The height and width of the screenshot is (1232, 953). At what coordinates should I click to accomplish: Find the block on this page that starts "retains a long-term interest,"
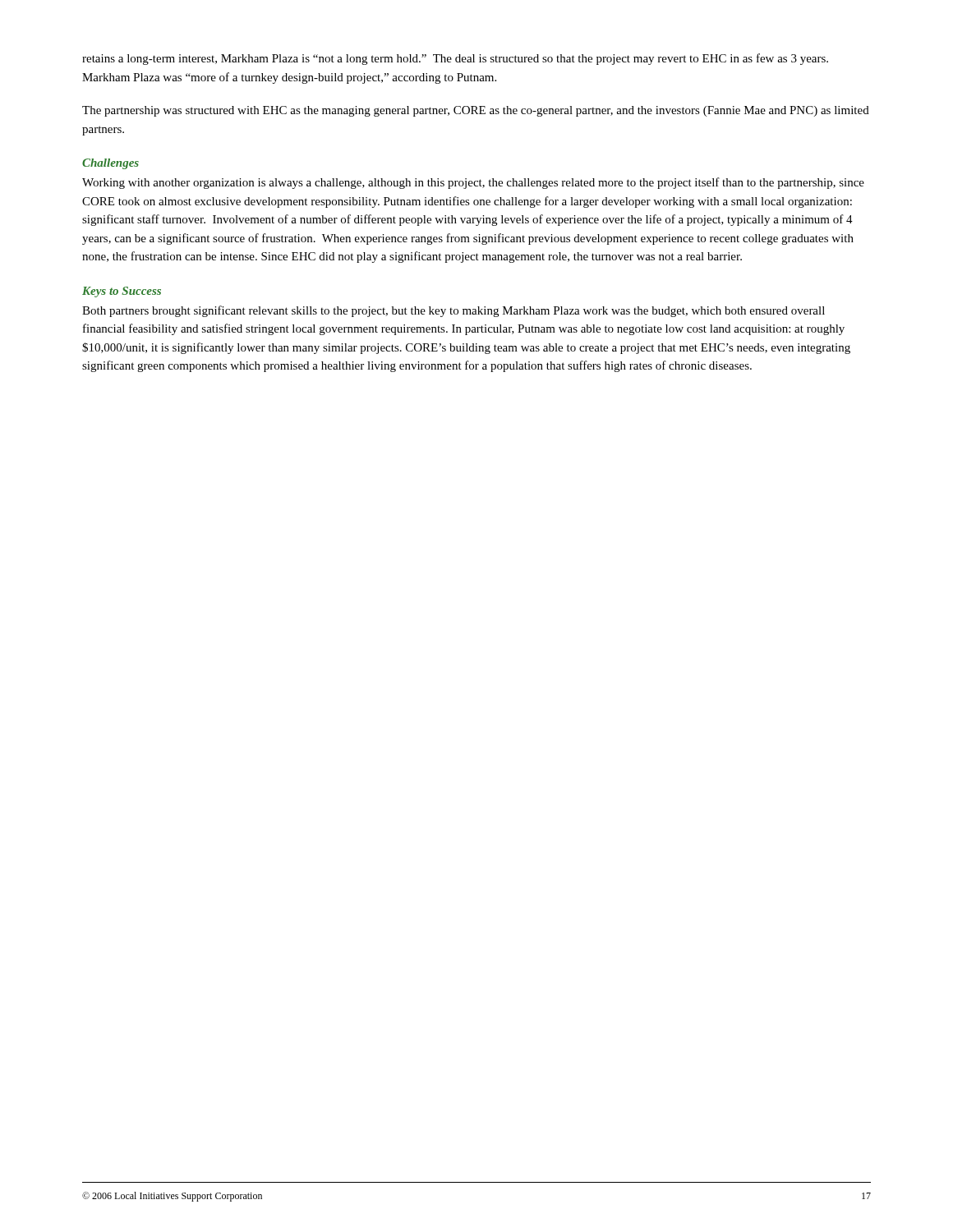coord(456,68)
